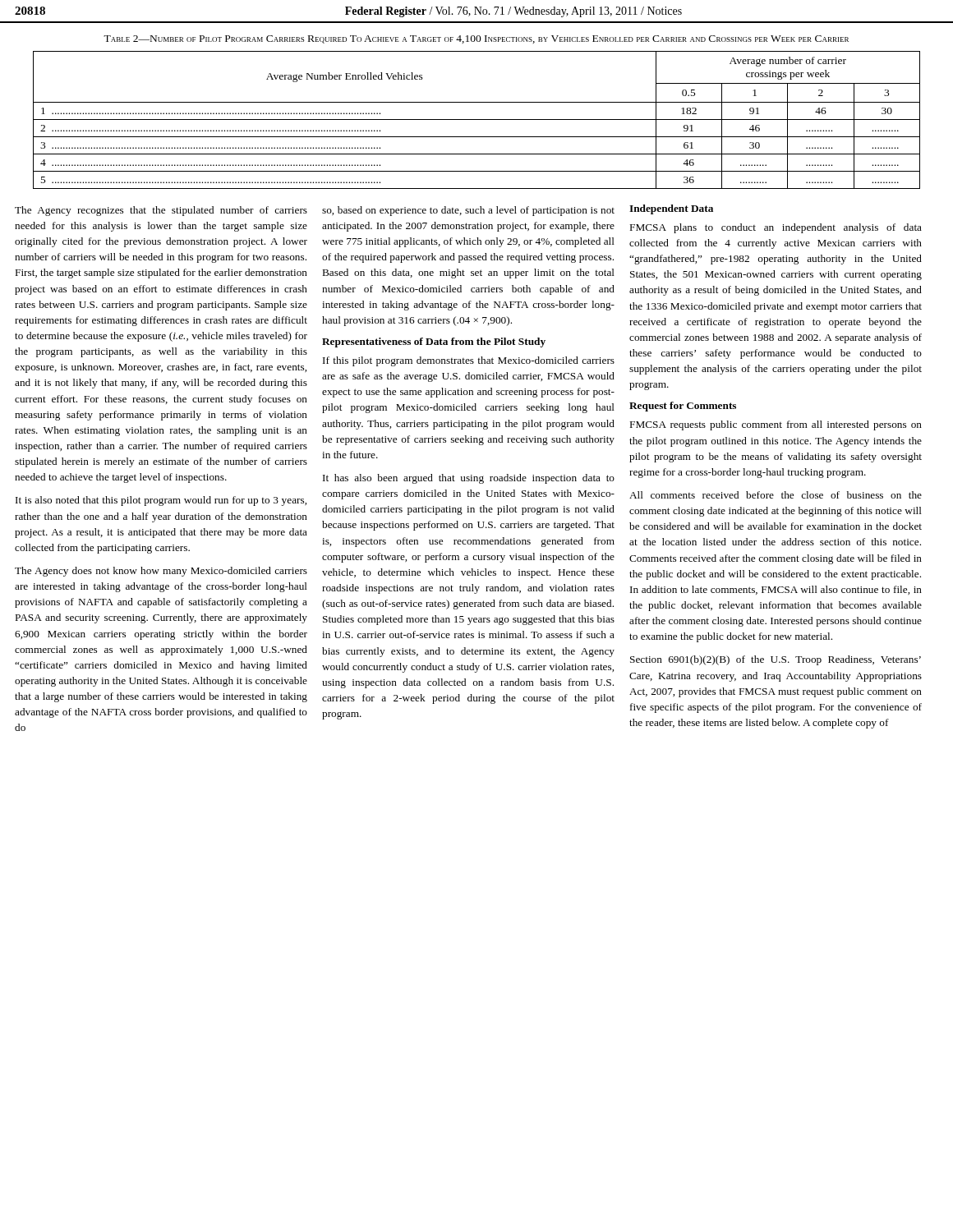
Task: Locate the block starting "so, based on experience to date, such"
Action: (x=468, y=265)
